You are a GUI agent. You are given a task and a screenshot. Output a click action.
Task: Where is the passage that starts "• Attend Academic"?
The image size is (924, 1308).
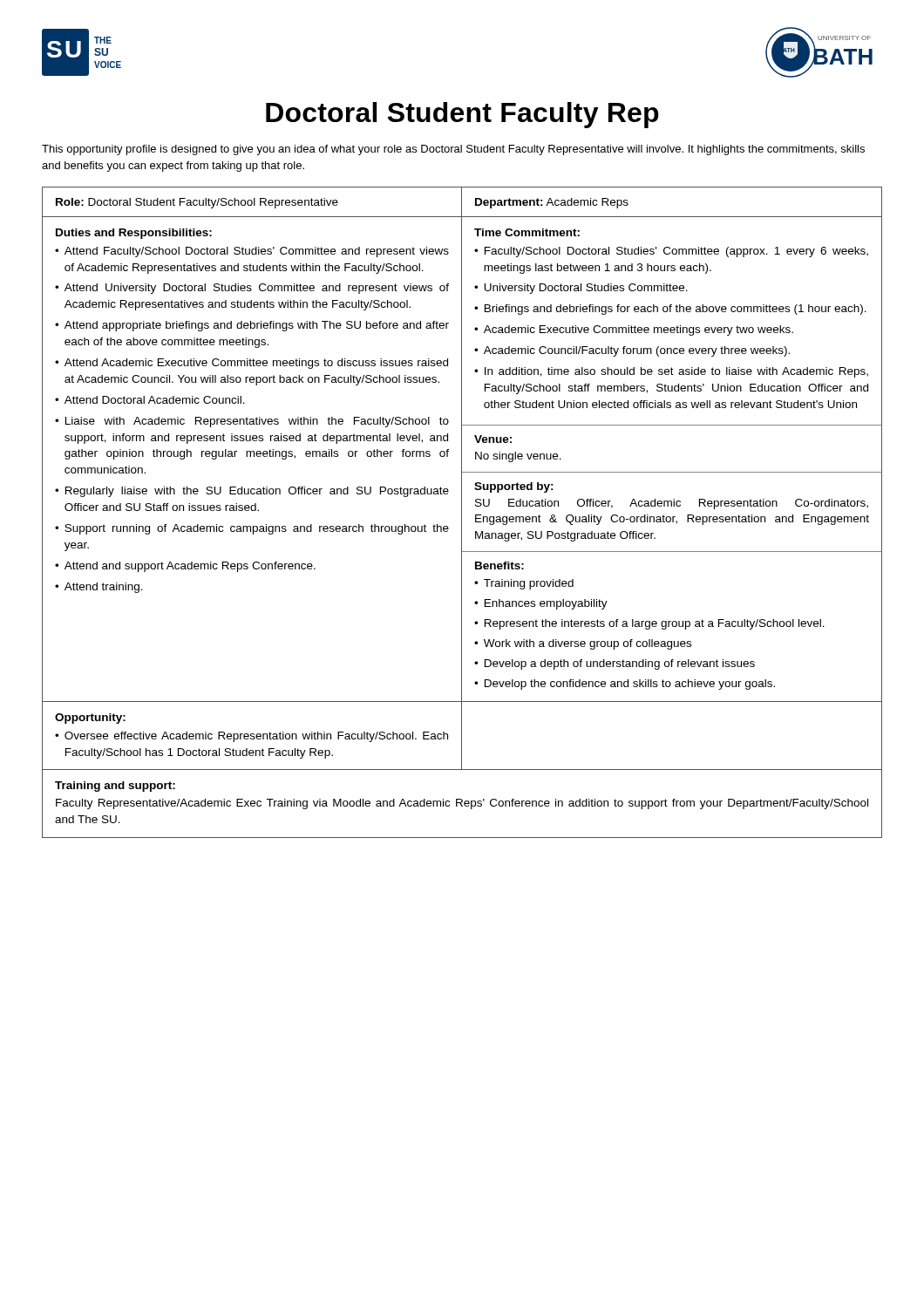[252, 371]
